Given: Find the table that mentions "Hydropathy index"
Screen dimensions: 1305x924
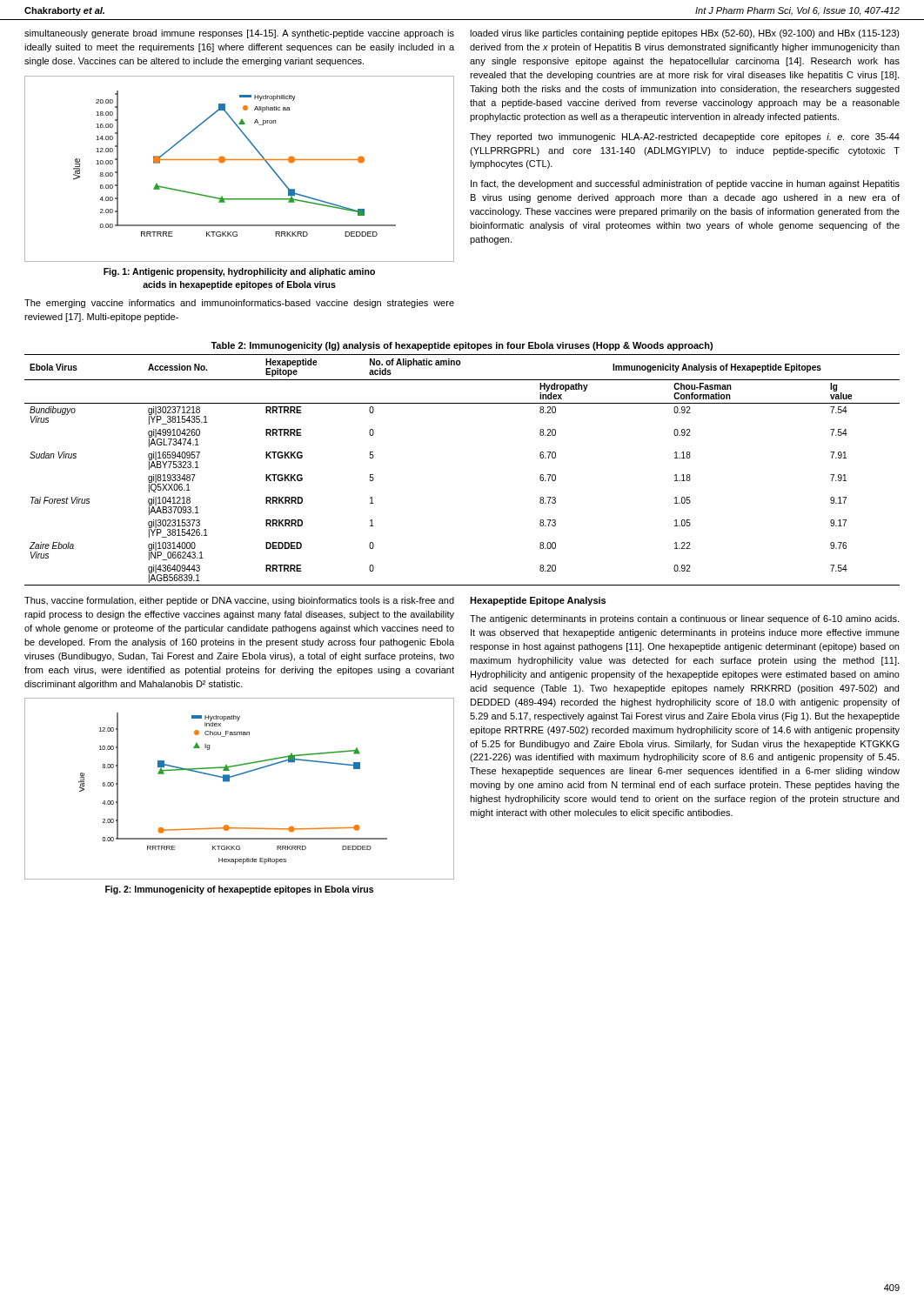Looking at the screenshot, I should pyautogui.click(x=462, y=470).
